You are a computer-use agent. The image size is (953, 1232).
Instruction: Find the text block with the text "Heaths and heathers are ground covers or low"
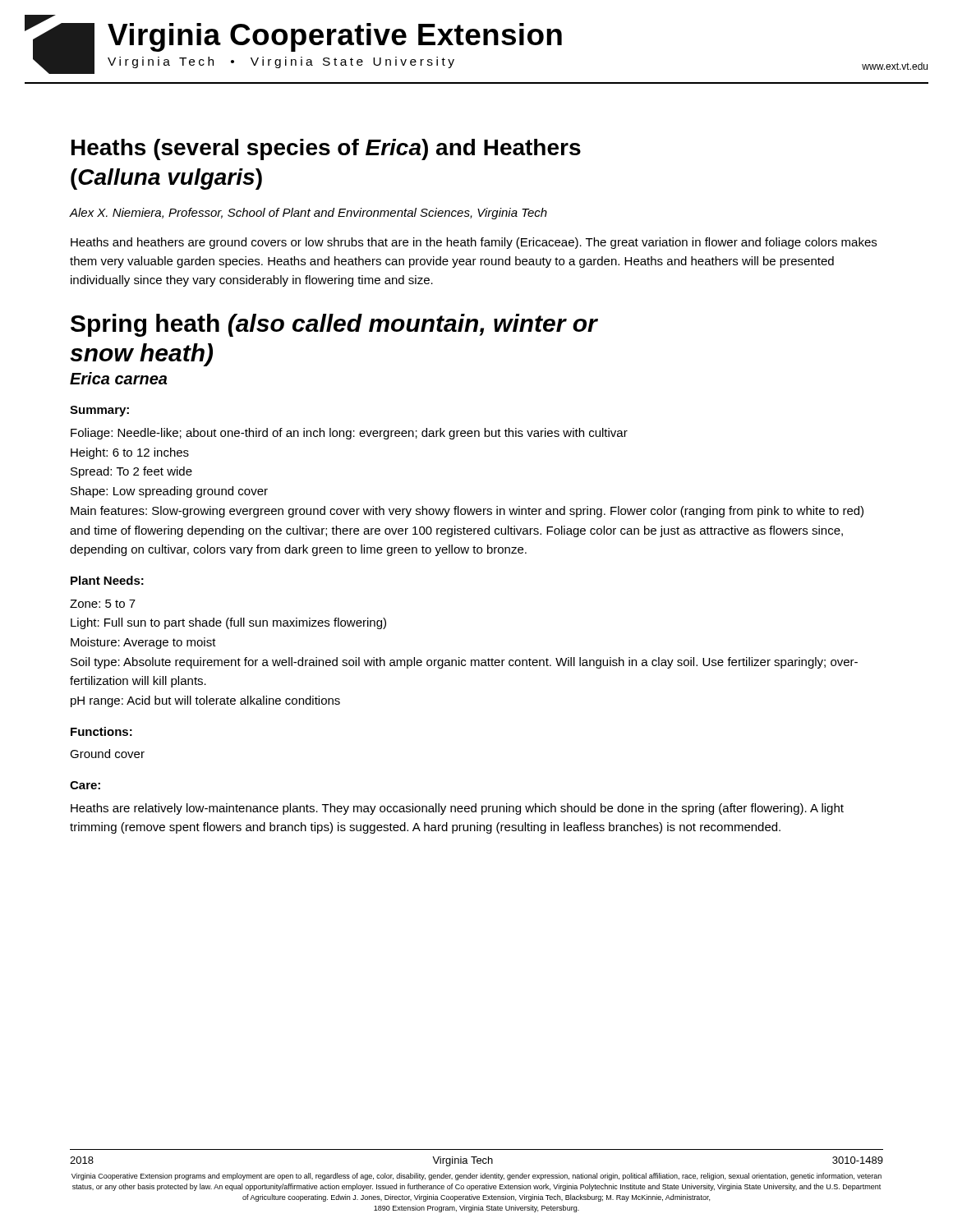point(474,261)
